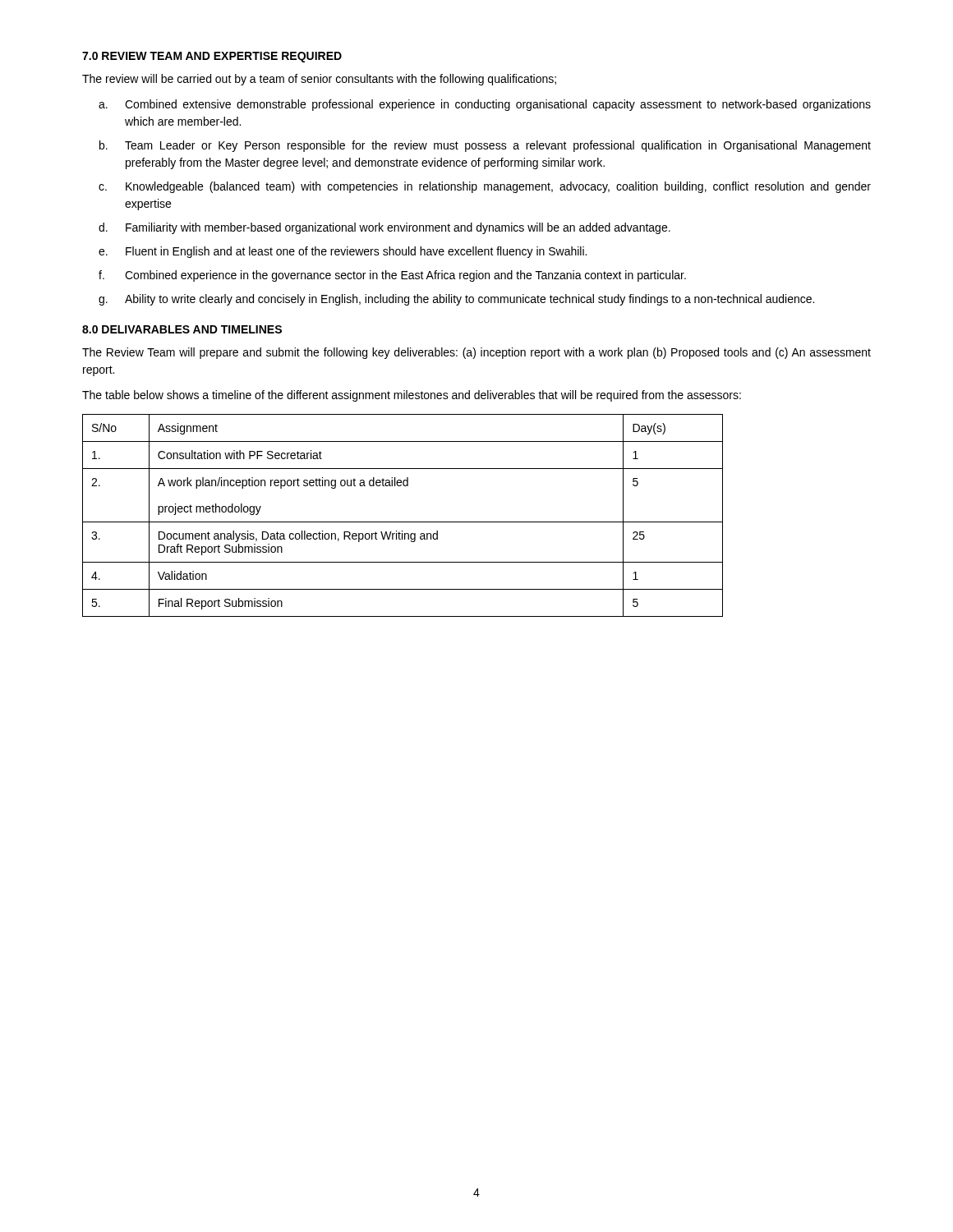Find the text starting "a. Combined extensive"

pyautogui.click(x=485, y=113)
